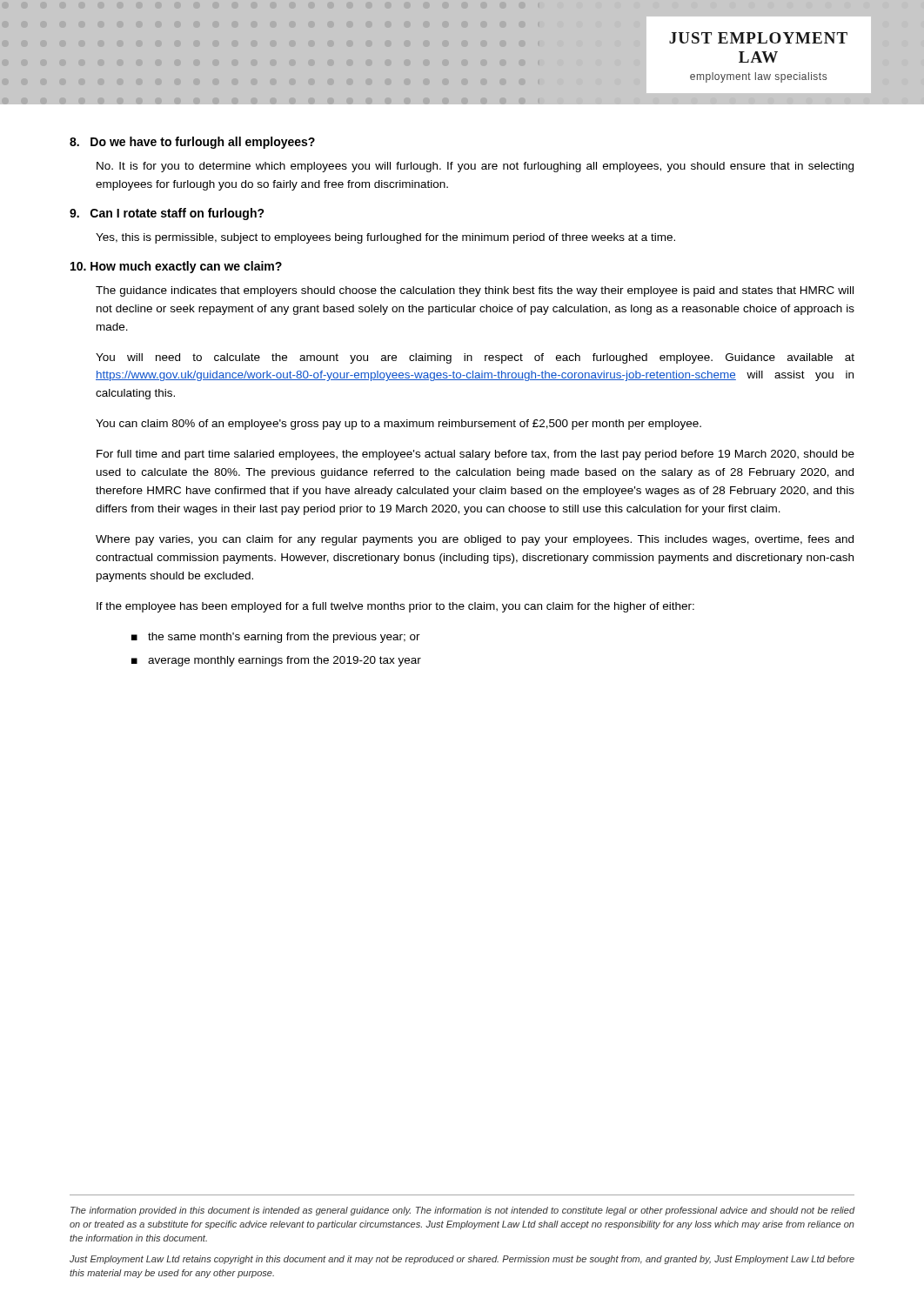Find the block starting "Where pay varies,"
Screen dimensions: 1305x924
click(x=475, y=557)
